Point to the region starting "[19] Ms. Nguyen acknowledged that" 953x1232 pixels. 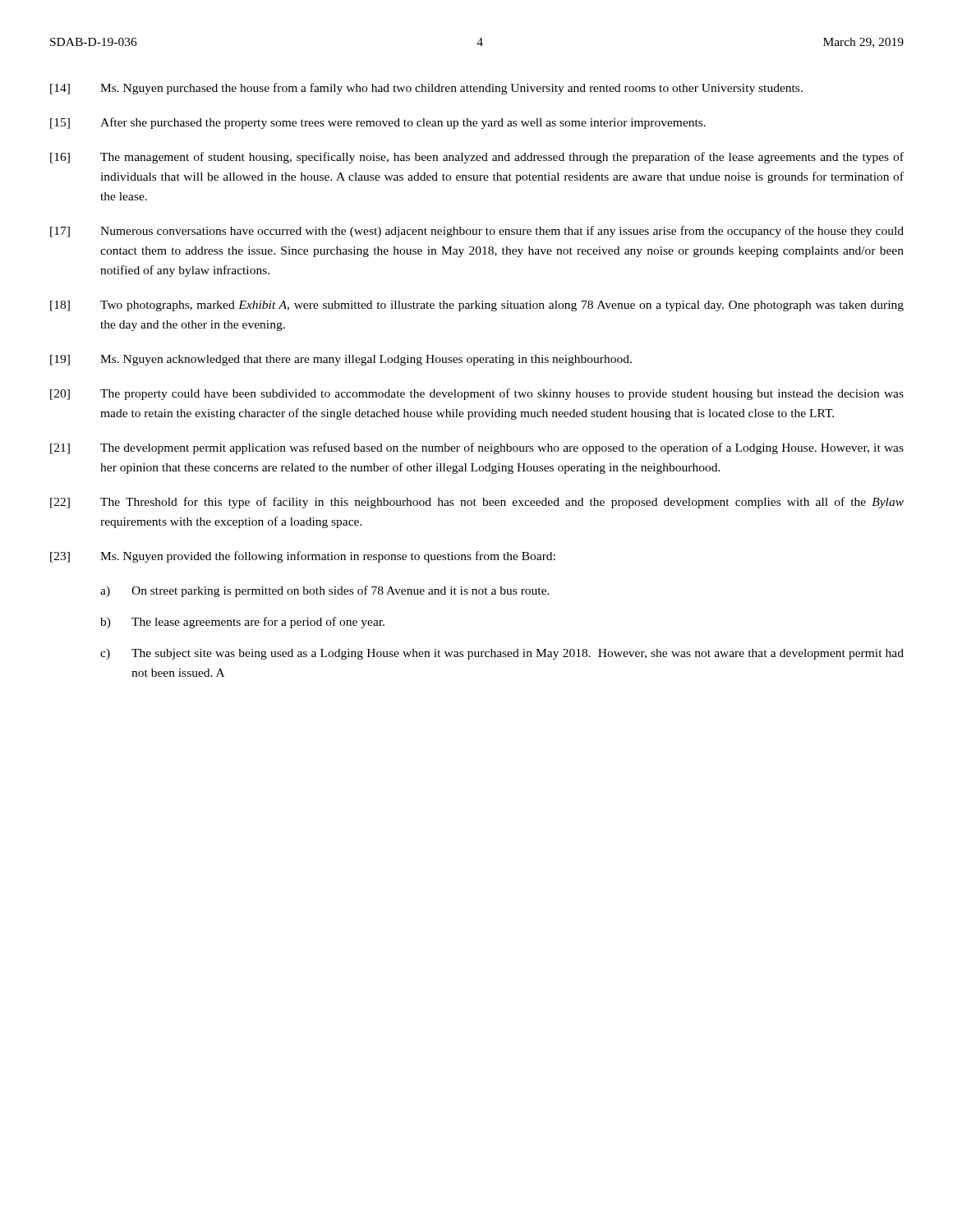pos(476,359)
